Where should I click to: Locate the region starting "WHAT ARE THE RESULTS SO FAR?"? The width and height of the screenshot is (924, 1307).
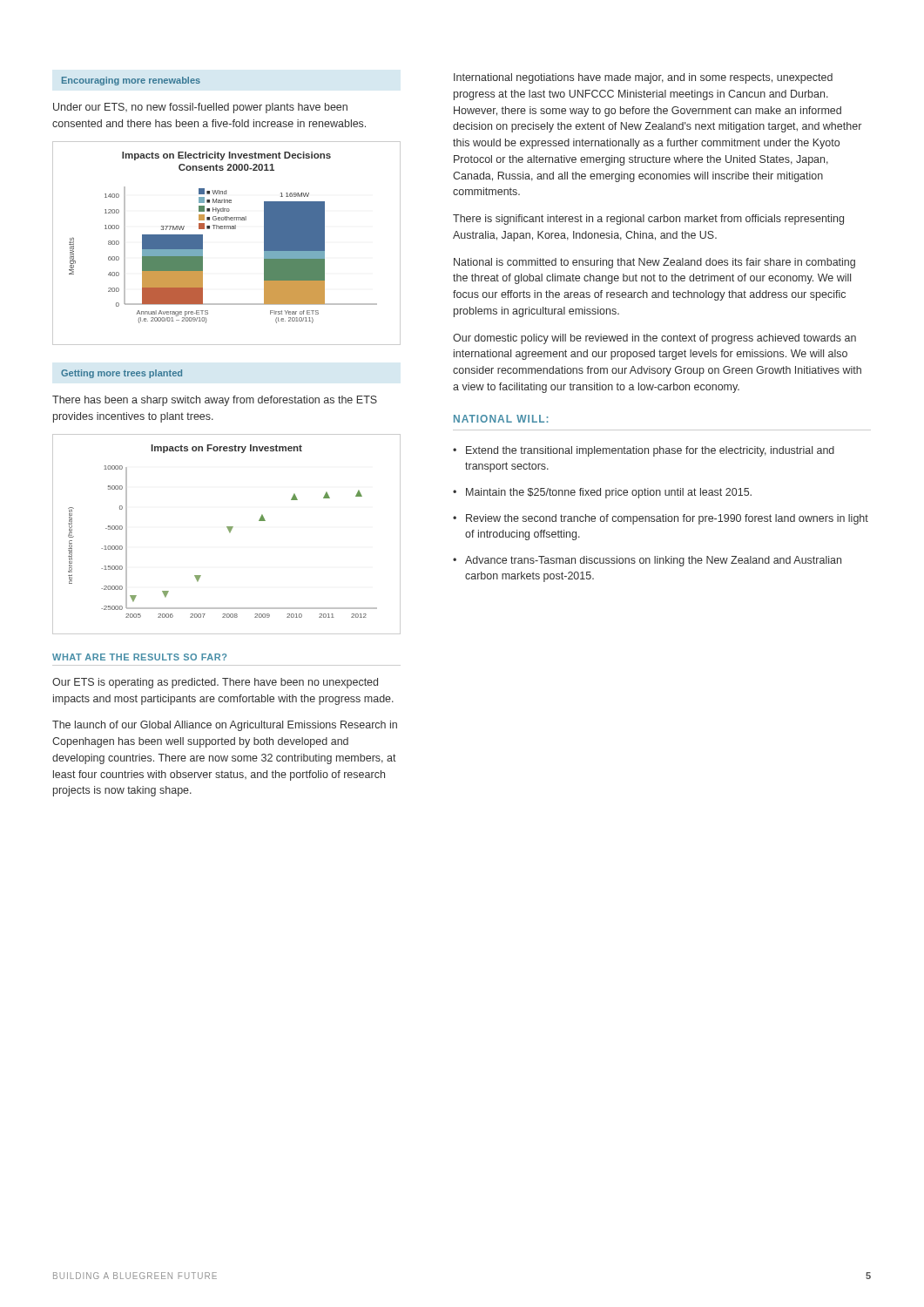point(140,657)
